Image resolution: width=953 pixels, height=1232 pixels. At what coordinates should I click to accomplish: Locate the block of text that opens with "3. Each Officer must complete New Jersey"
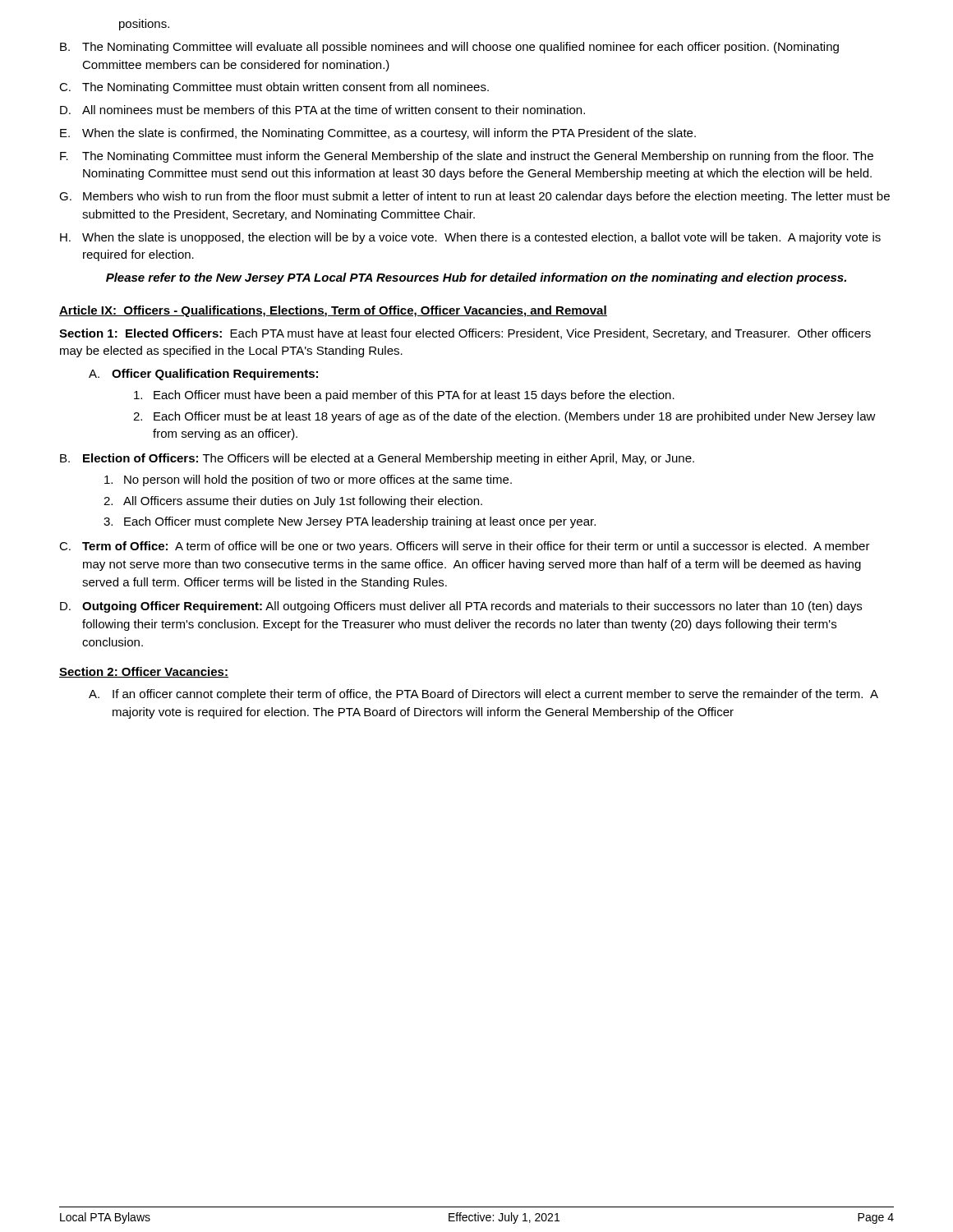coord(350,522)
